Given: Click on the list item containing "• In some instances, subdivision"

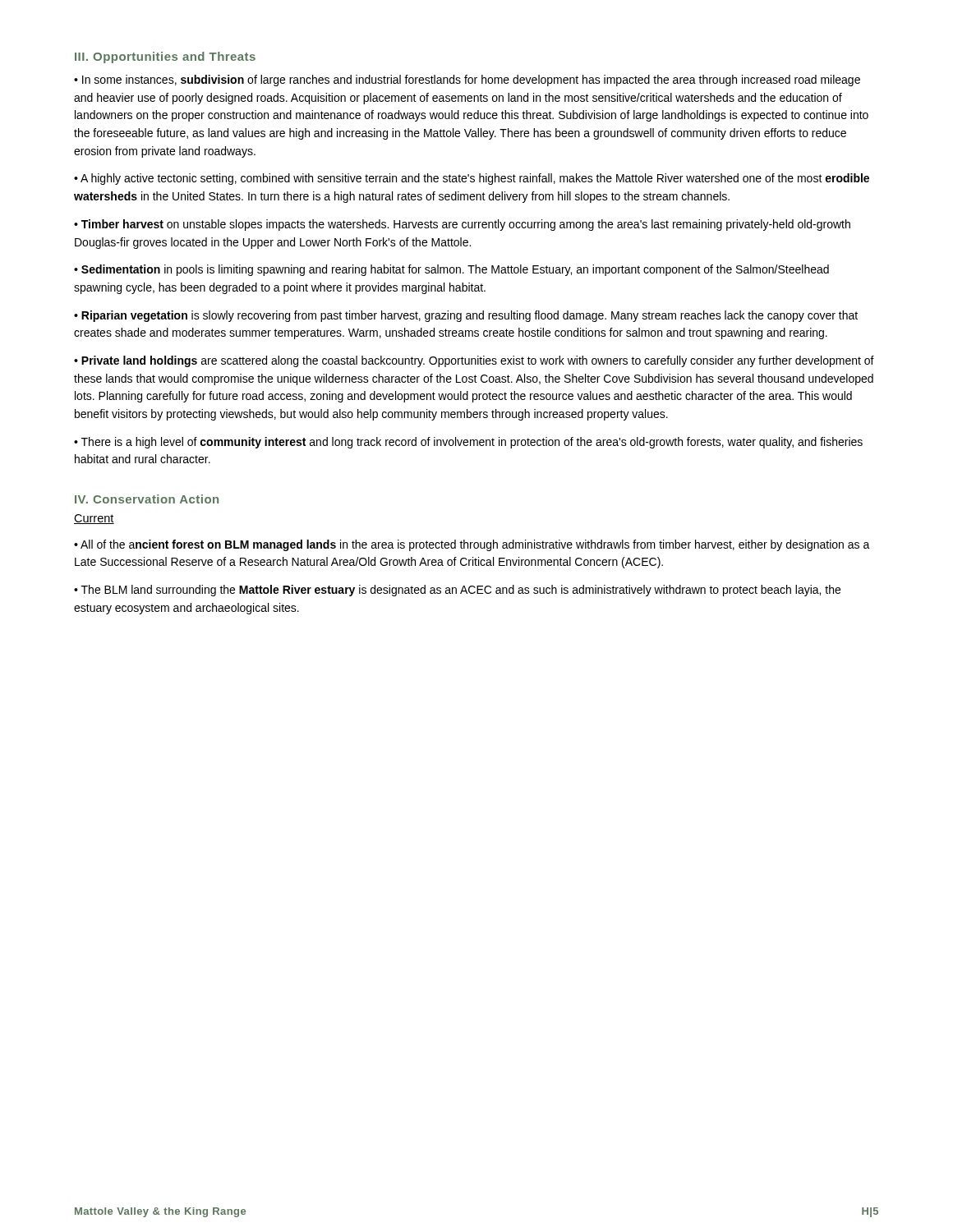Looking at the screenshot, I should 471,115.
